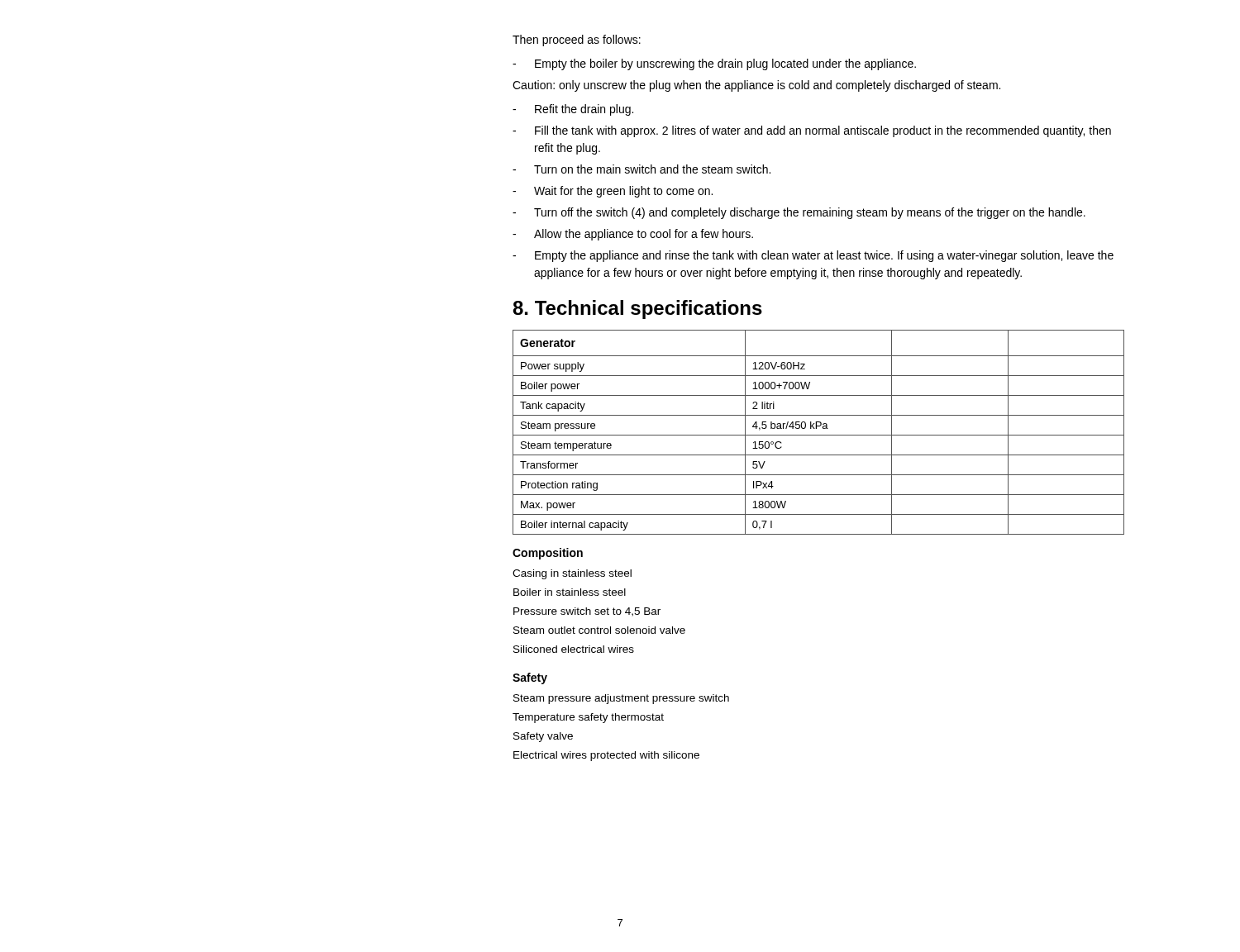Point to the region starting "- Turn off the switch (4) and completely"
This screenshot has width=1240, height=952.
click(799, 213)
